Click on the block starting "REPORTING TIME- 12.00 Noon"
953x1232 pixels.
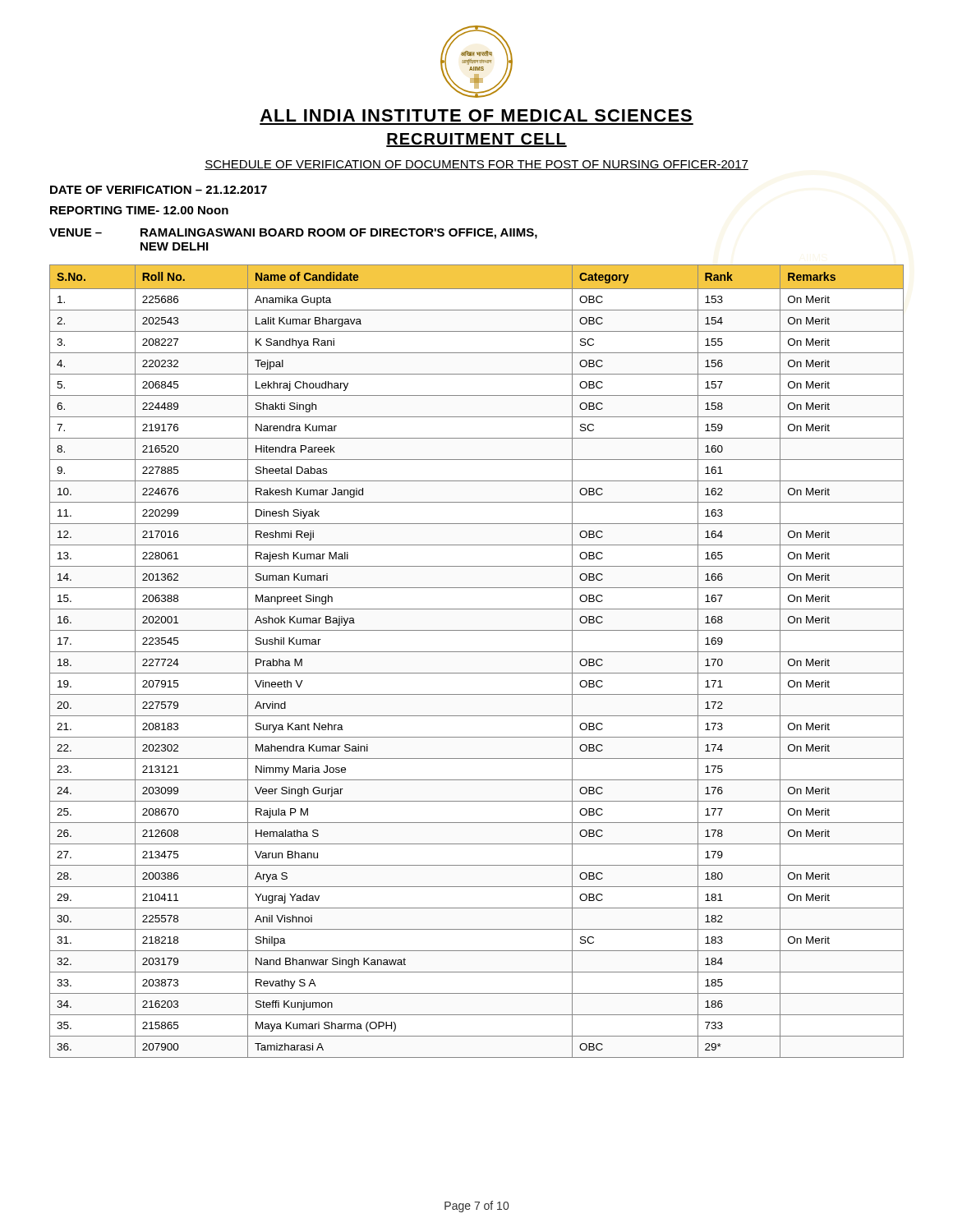coord(139,210)
